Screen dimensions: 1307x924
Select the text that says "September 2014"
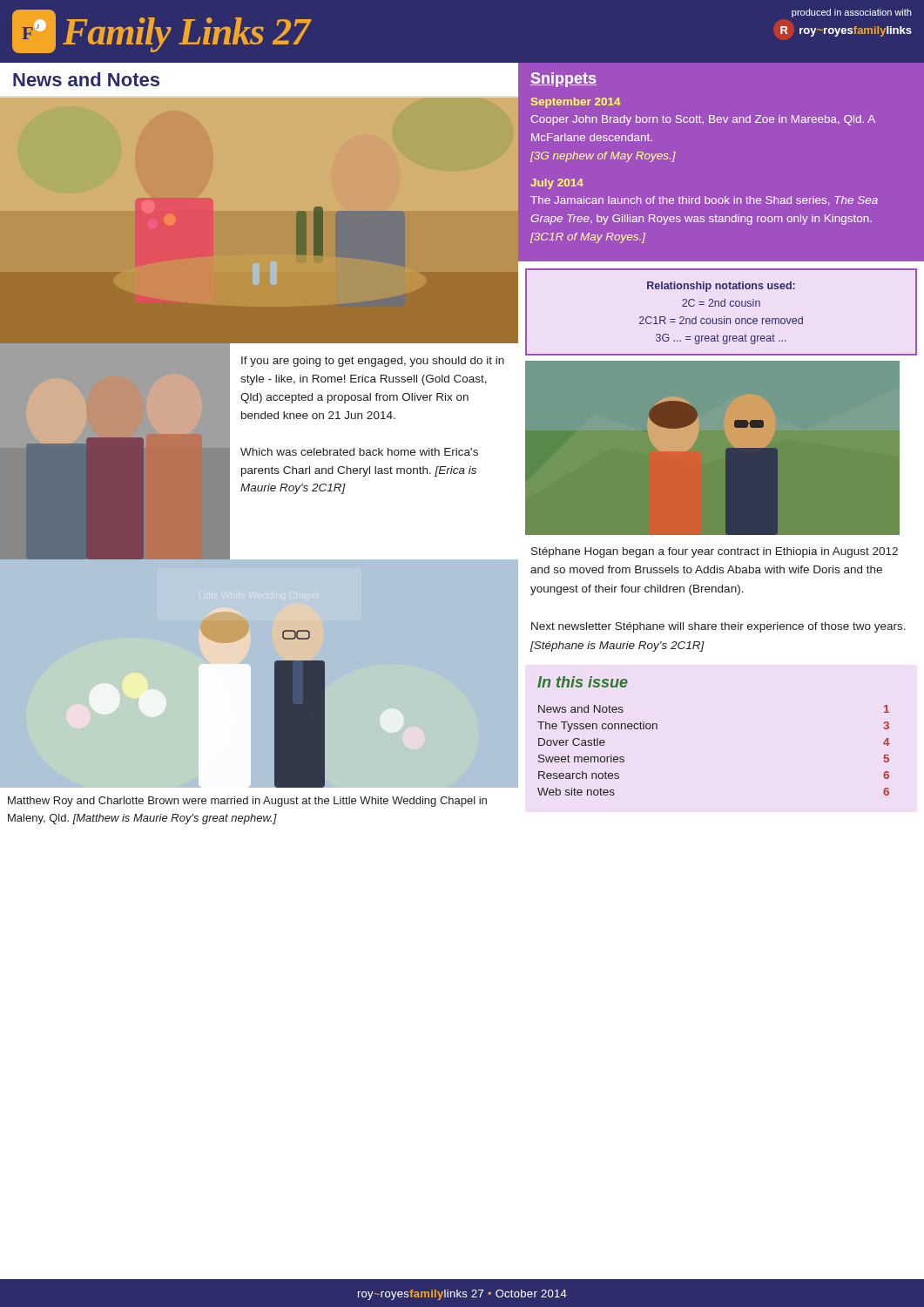point(575,102)
